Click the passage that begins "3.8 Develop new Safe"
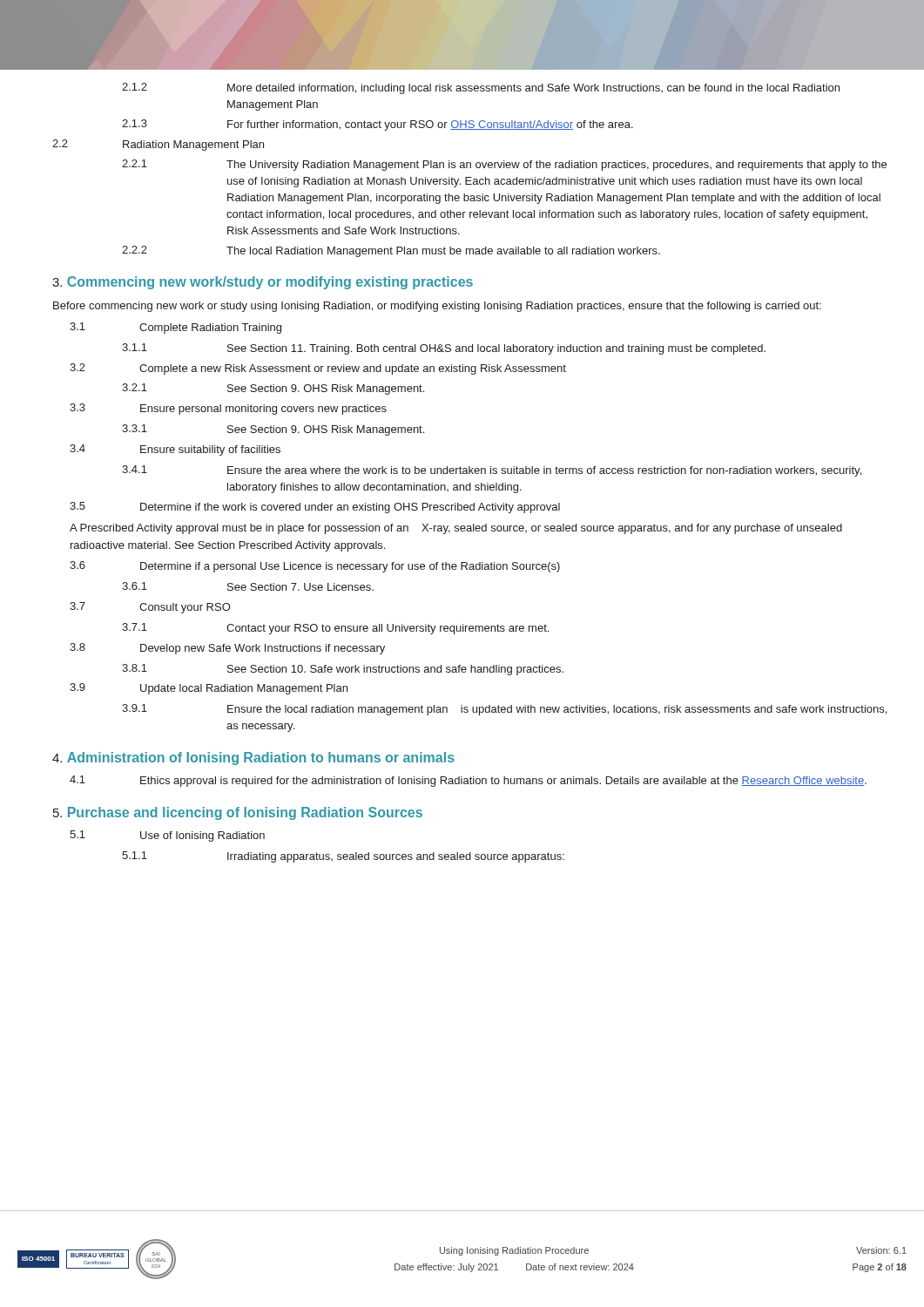The width and height of the screenshot is (924, 1307). 227,649
